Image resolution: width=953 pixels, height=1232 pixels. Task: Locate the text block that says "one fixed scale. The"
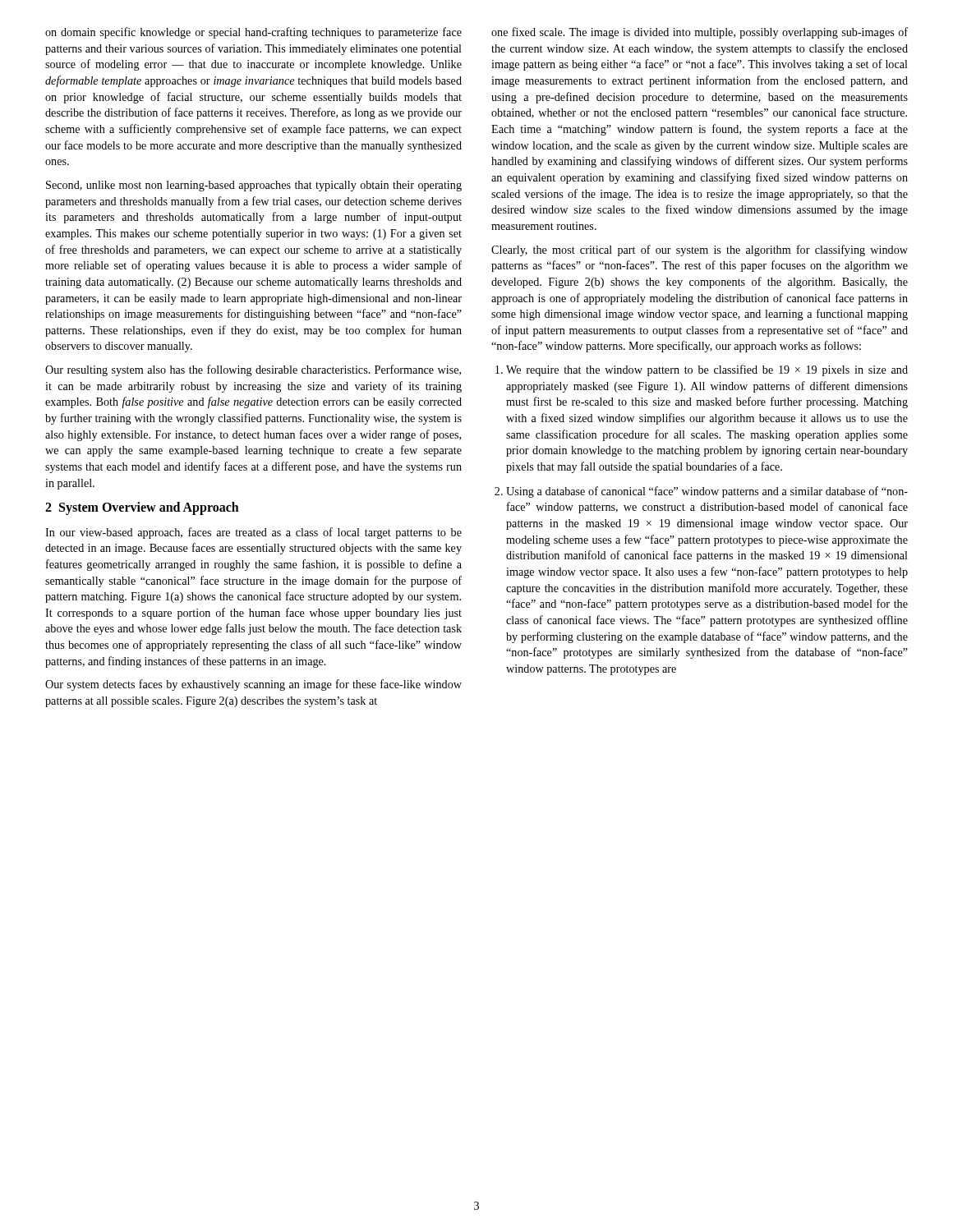coord(700,130)
